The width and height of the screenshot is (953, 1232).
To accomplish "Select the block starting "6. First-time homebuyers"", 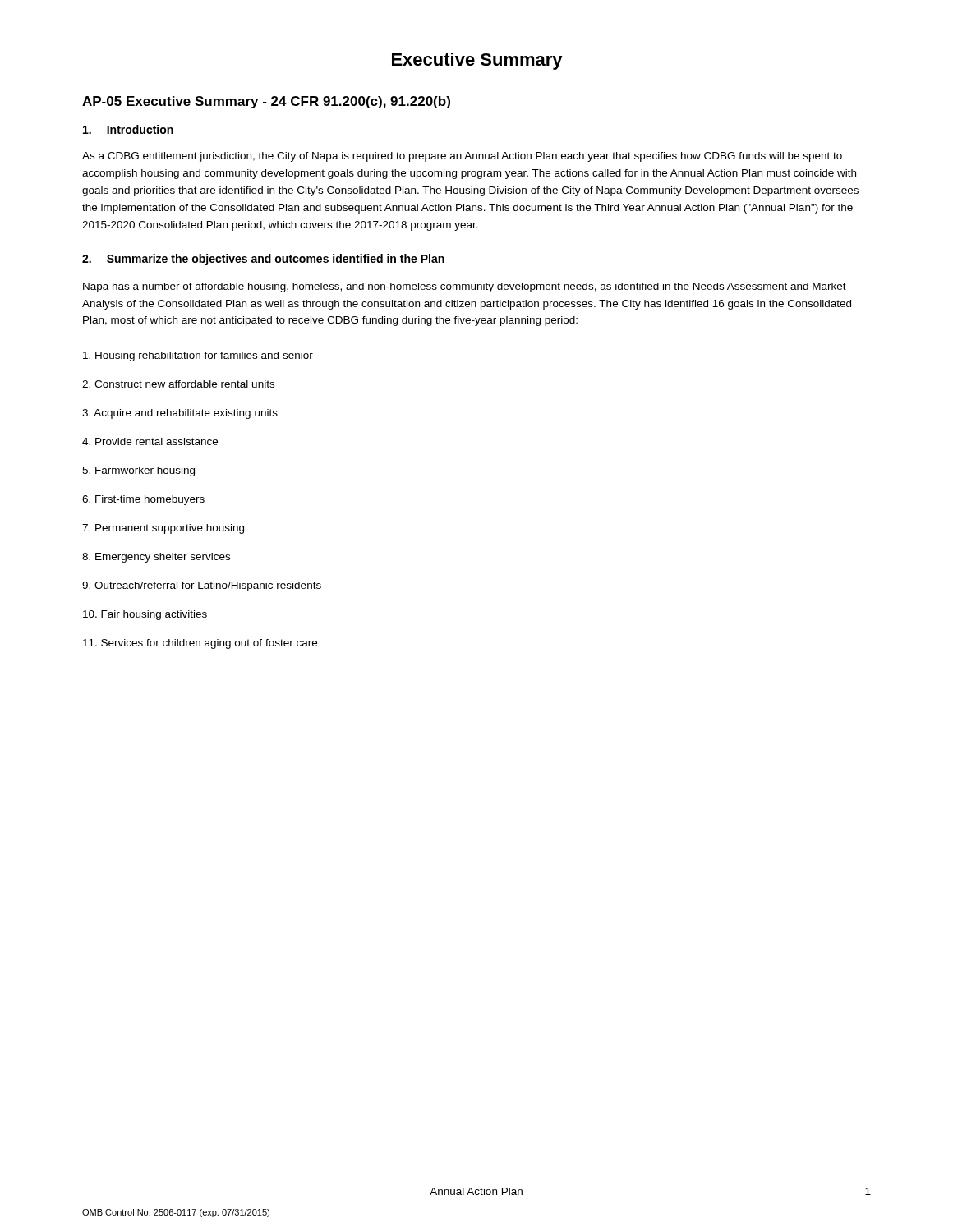I will (x=143, y=499).
